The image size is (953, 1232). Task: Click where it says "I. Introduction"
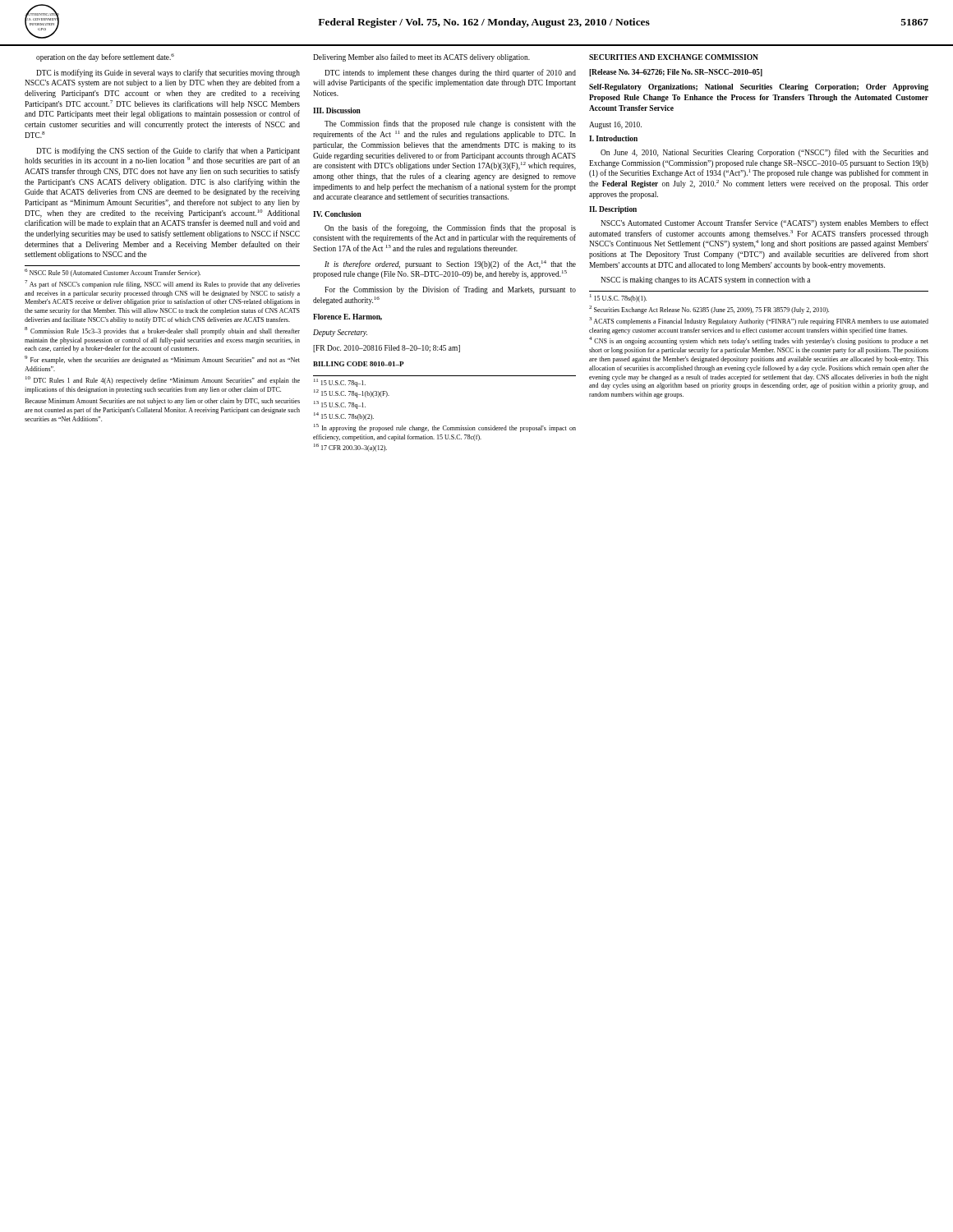[x=759, y=139]
